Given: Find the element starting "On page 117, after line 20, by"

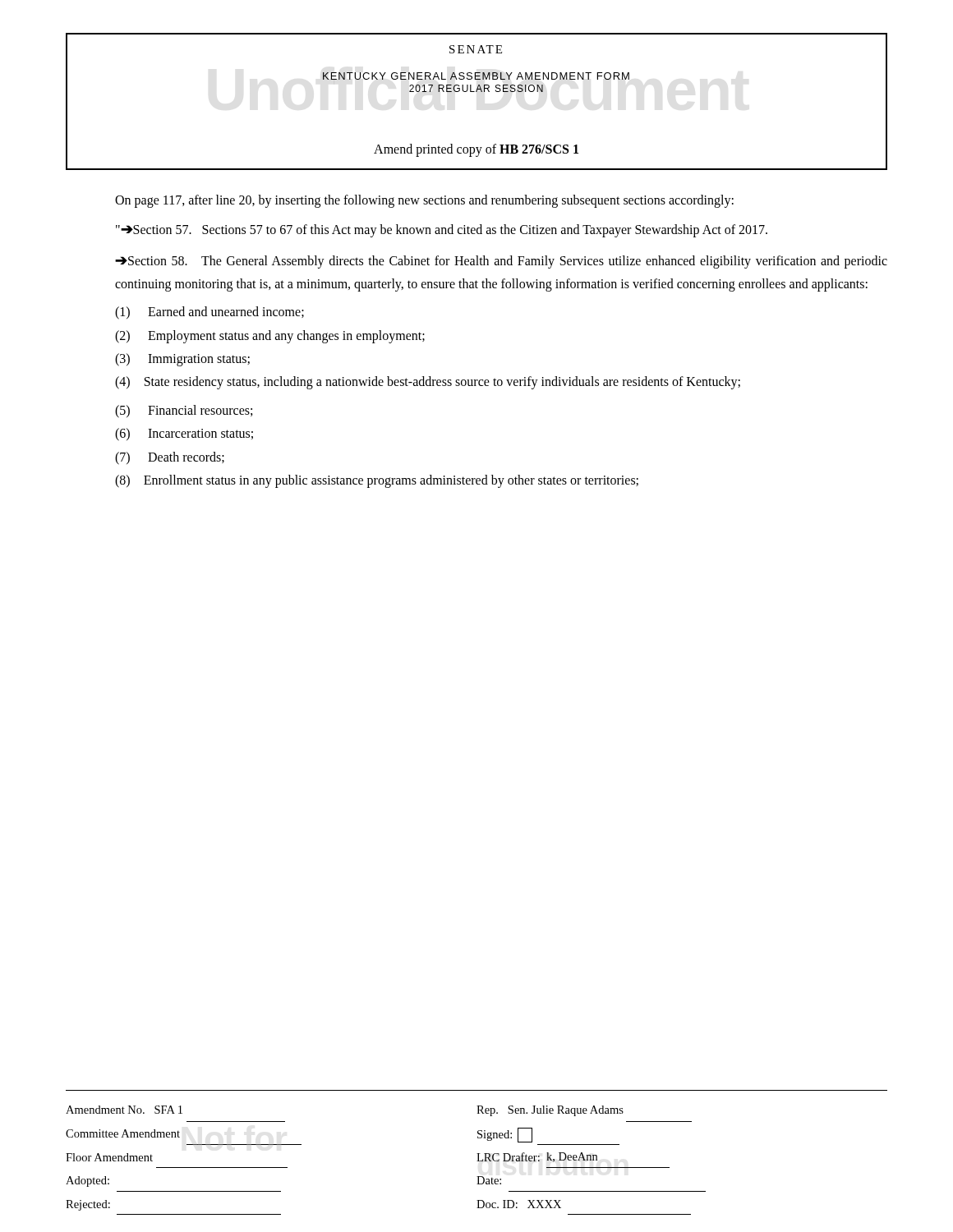Looking at the screenshot, I should click(425, 200).
